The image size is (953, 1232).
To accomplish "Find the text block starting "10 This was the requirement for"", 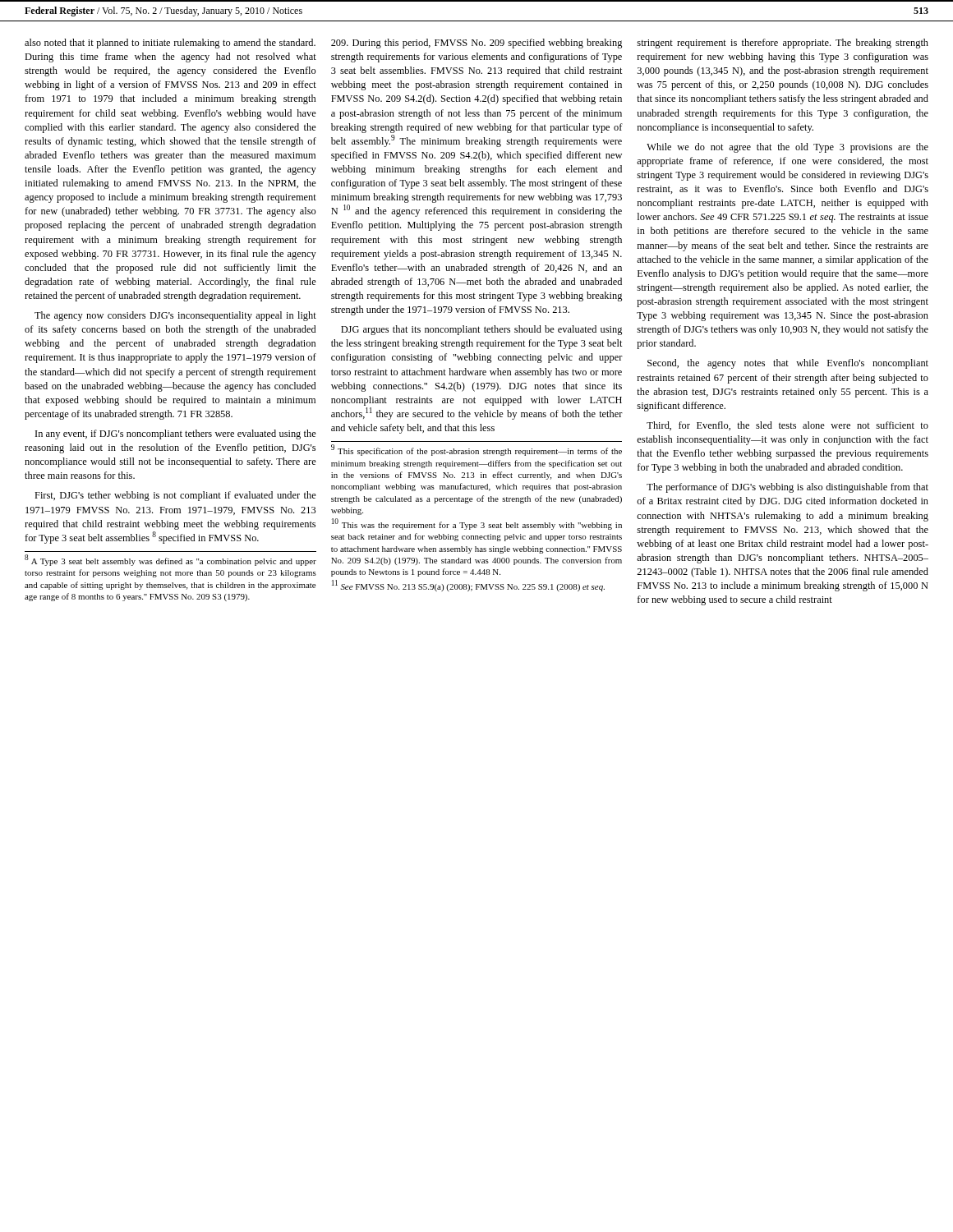I will coord(476,548).
